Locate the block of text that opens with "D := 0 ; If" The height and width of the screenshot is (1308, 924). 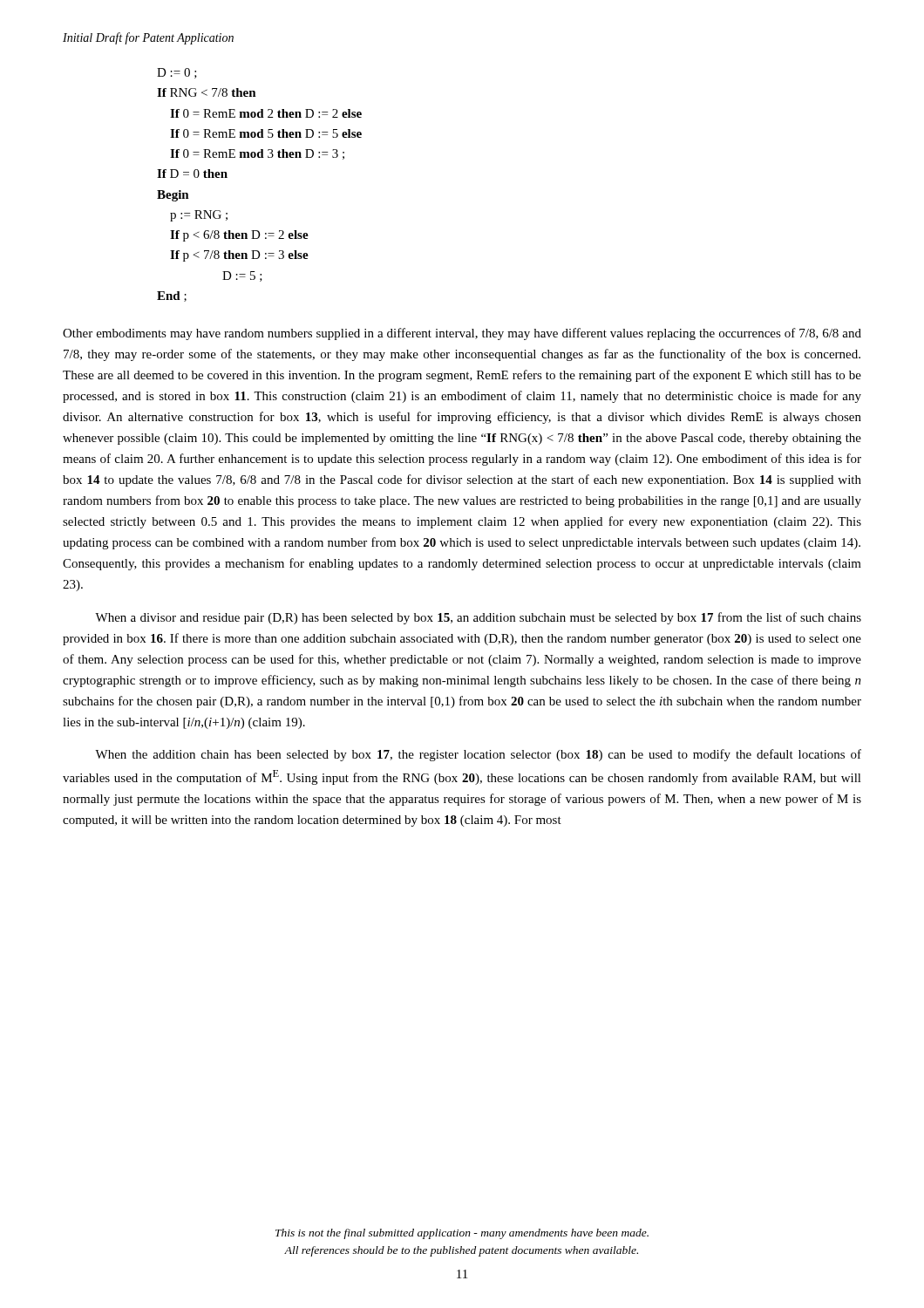(177, 73)
